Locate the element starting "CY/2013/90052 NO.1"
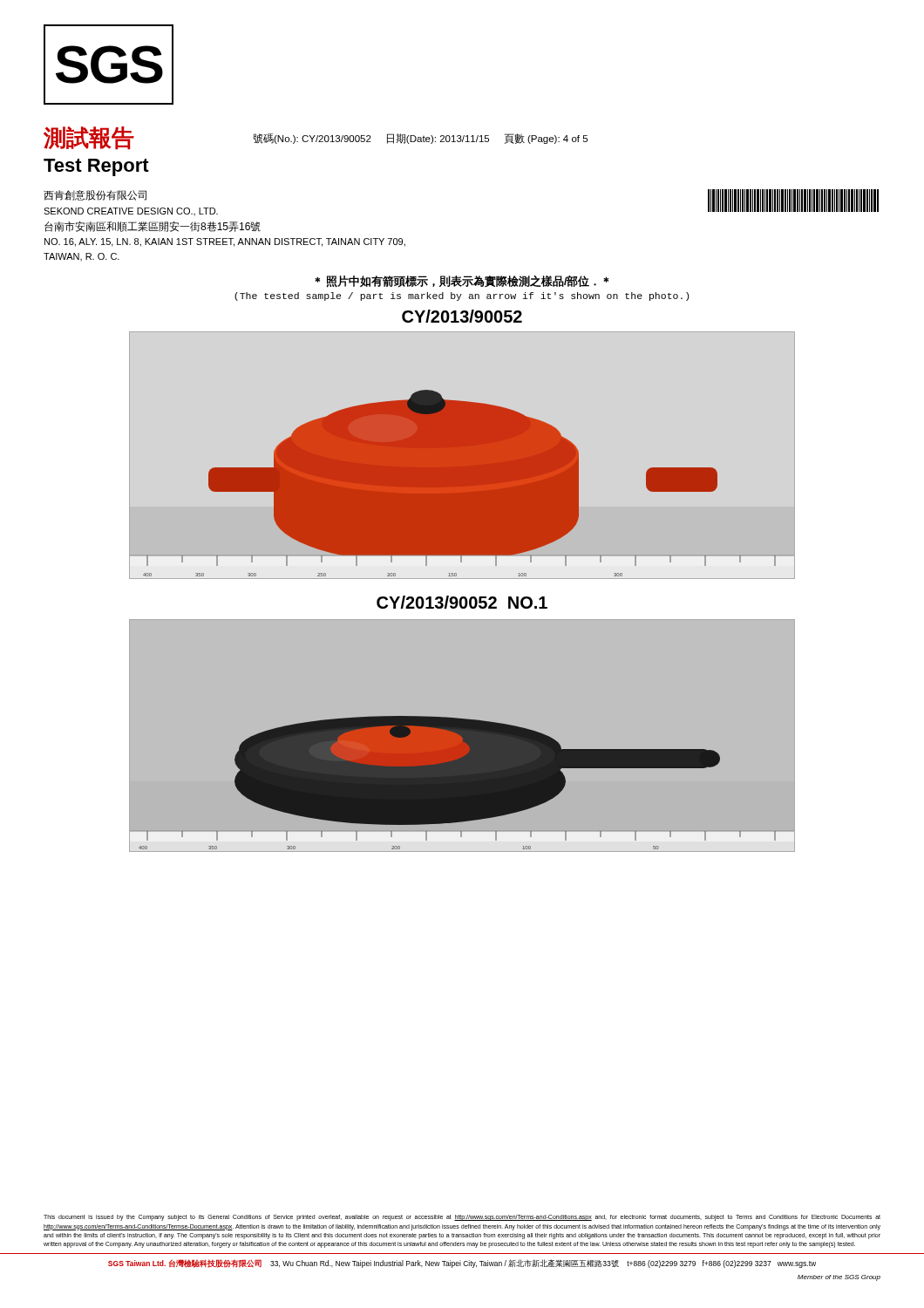 [x=462, y=603]
